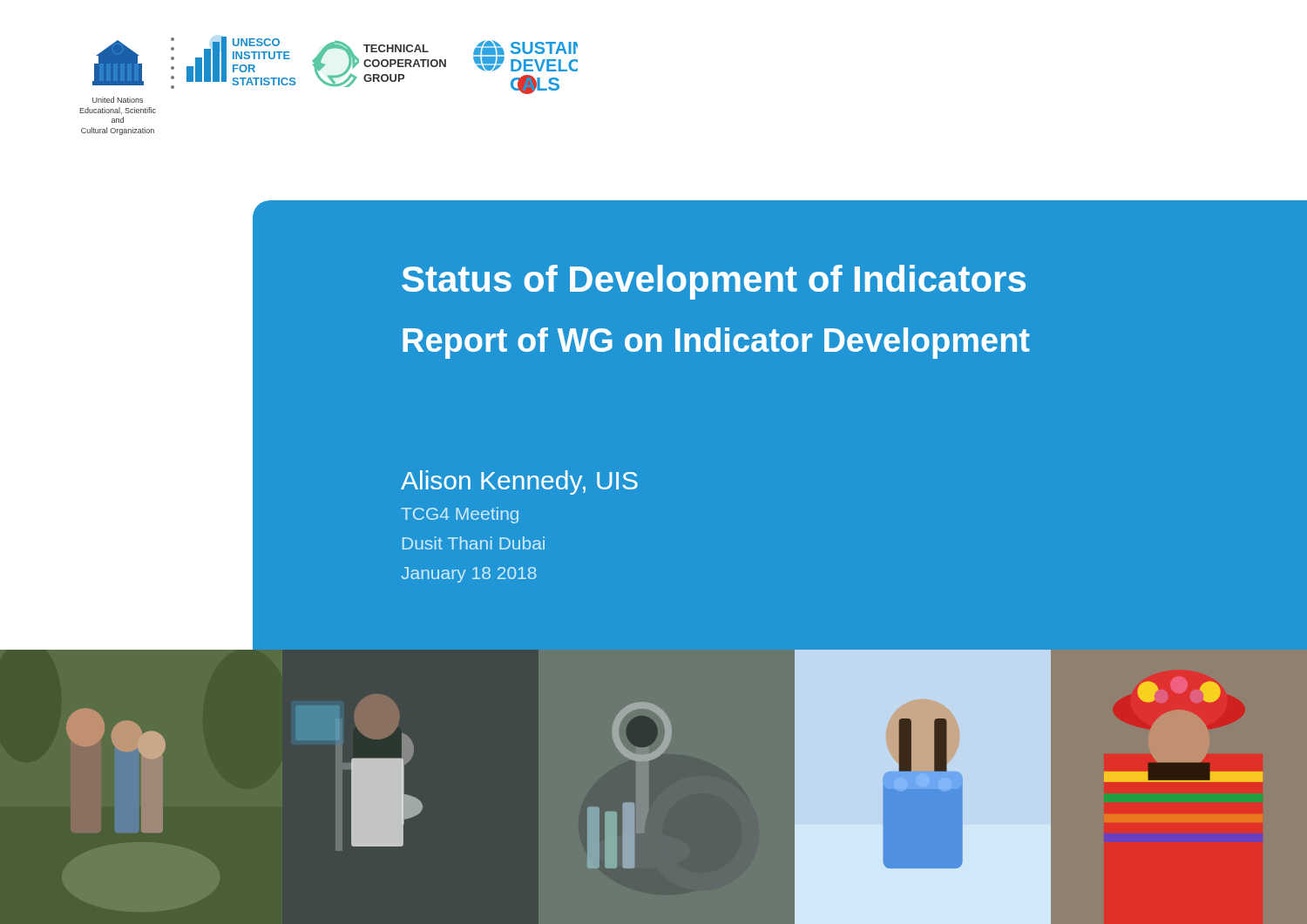Click on the text with the text "Alison Kennedy, UIS"
Viewport: 1307px width, 924px height.
coord(520,481)
